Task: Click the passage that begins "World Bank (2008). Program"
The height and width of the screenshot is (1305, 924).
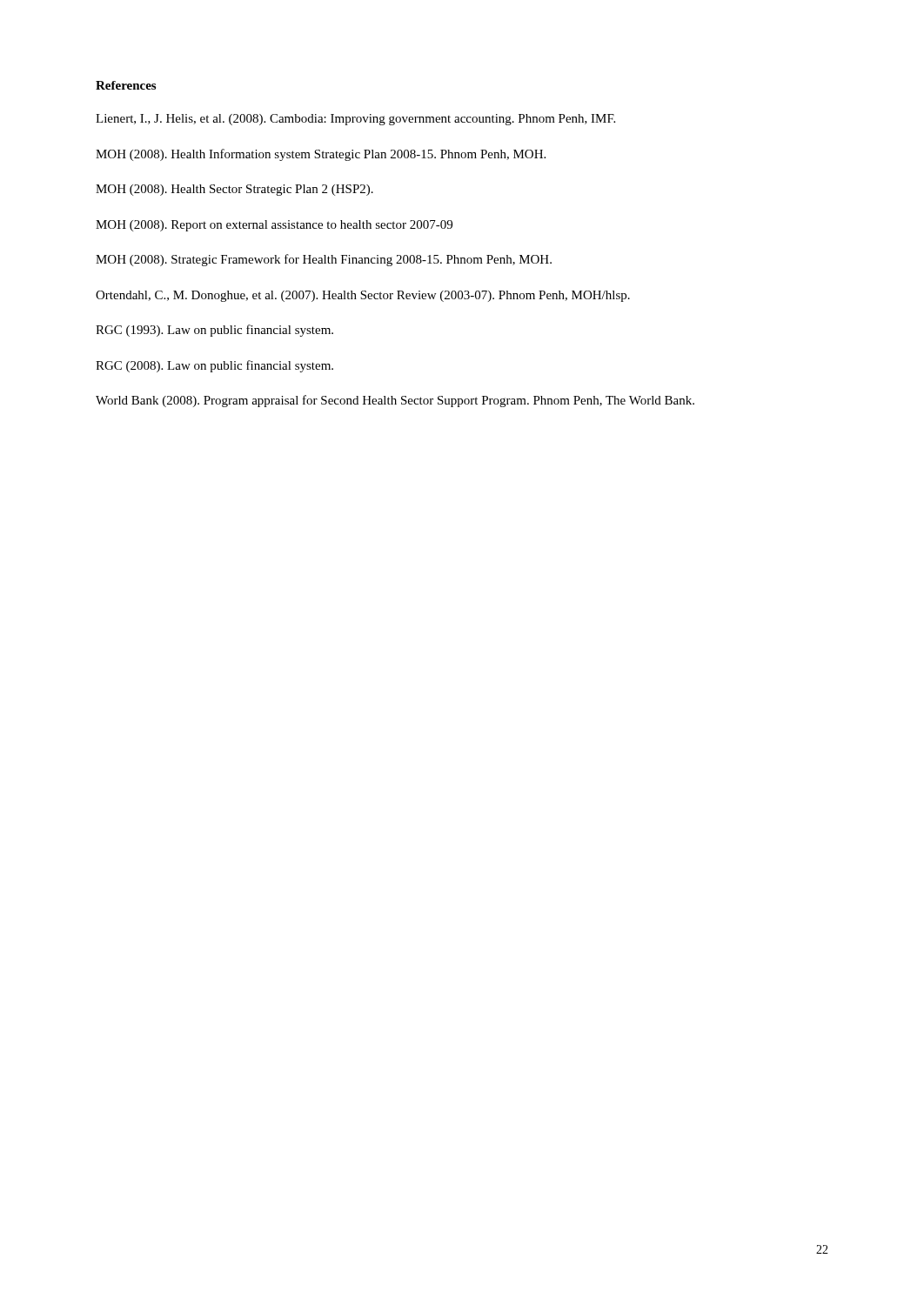Action: [x=395, y=400]
